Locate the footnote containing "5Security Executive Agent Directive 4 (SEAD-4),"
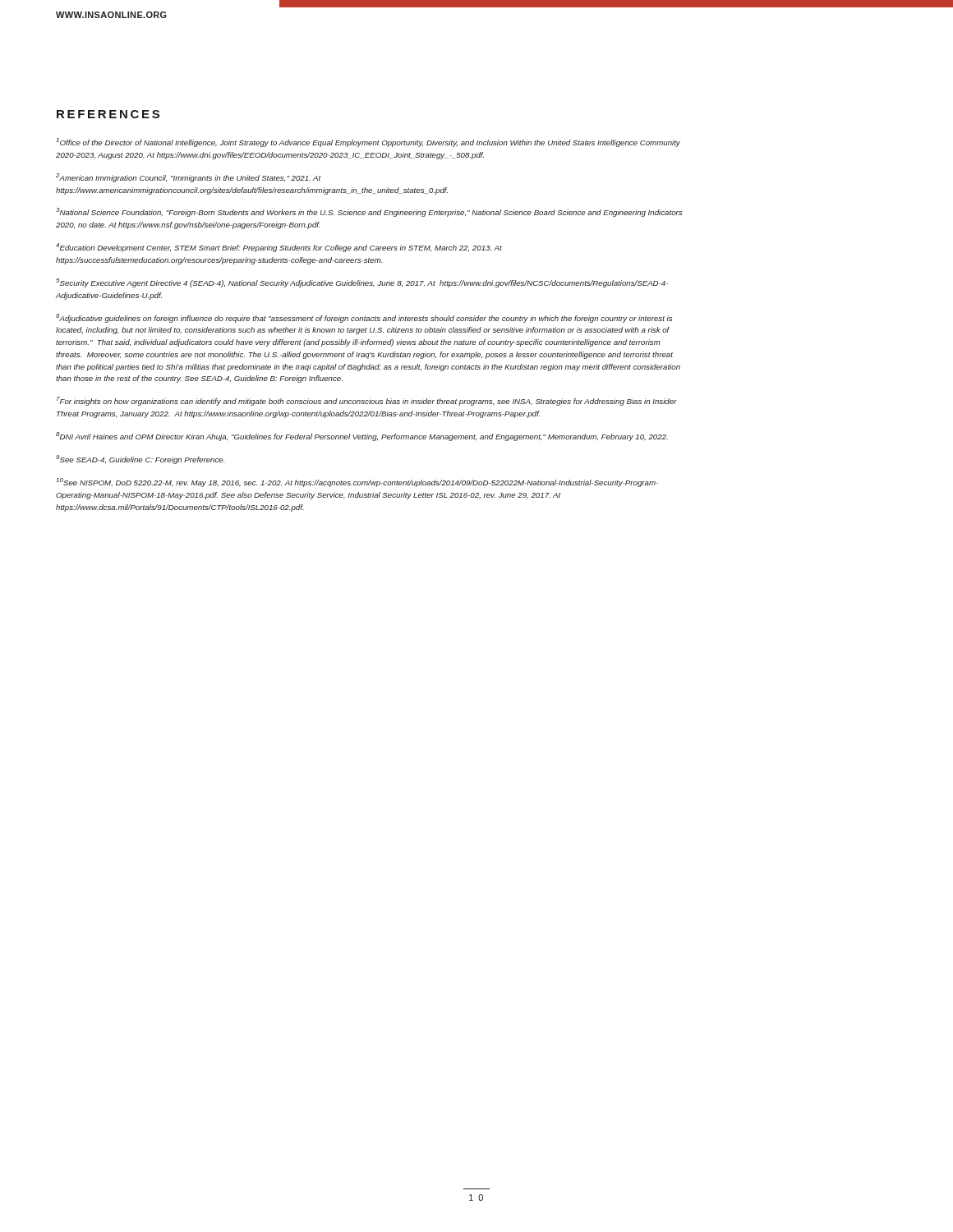The width and height of the screenshot is (953, 1232). [x=362, y=288]
